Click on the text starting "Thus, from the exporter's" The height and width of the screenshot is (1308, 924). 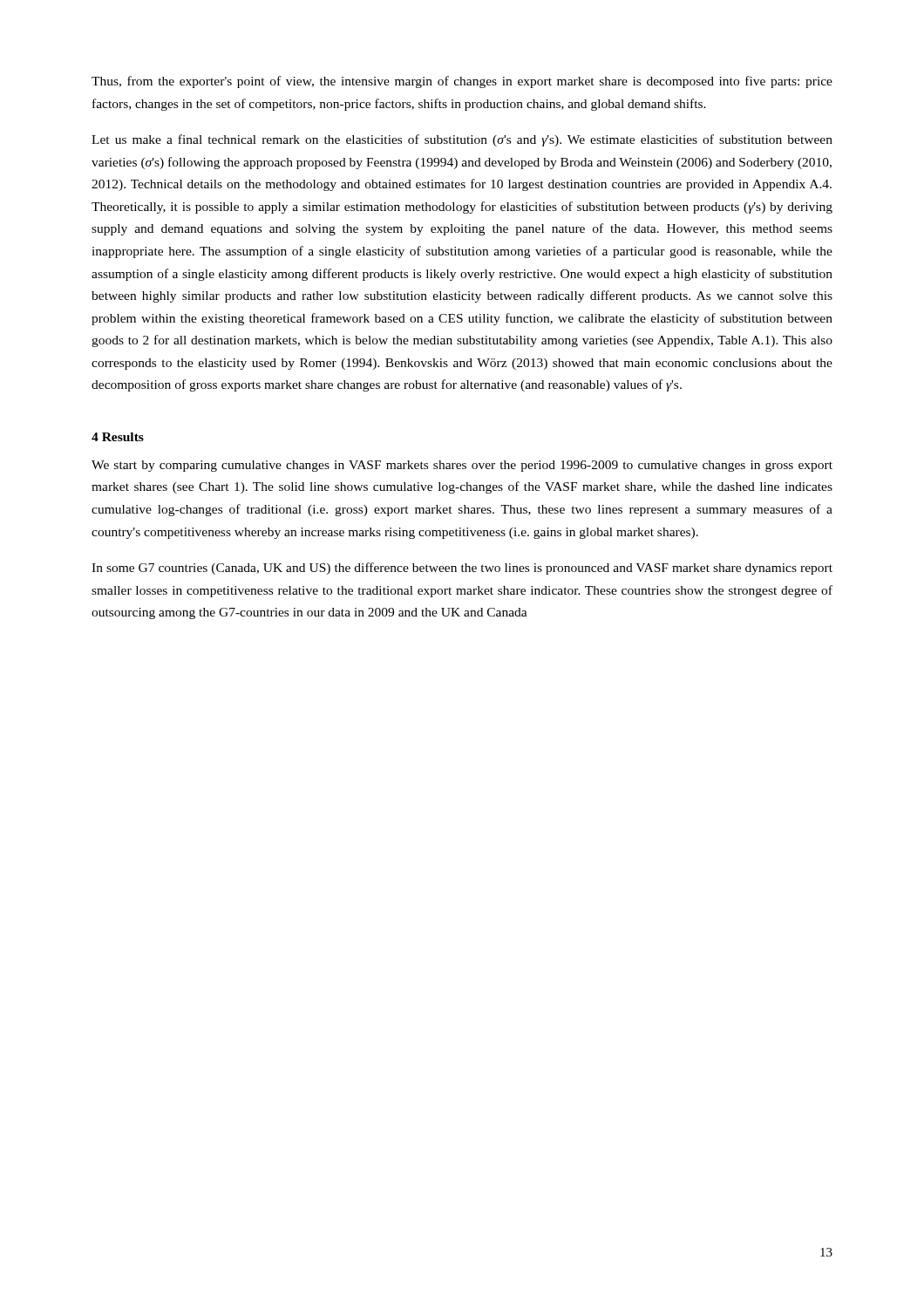coord(462,92)
